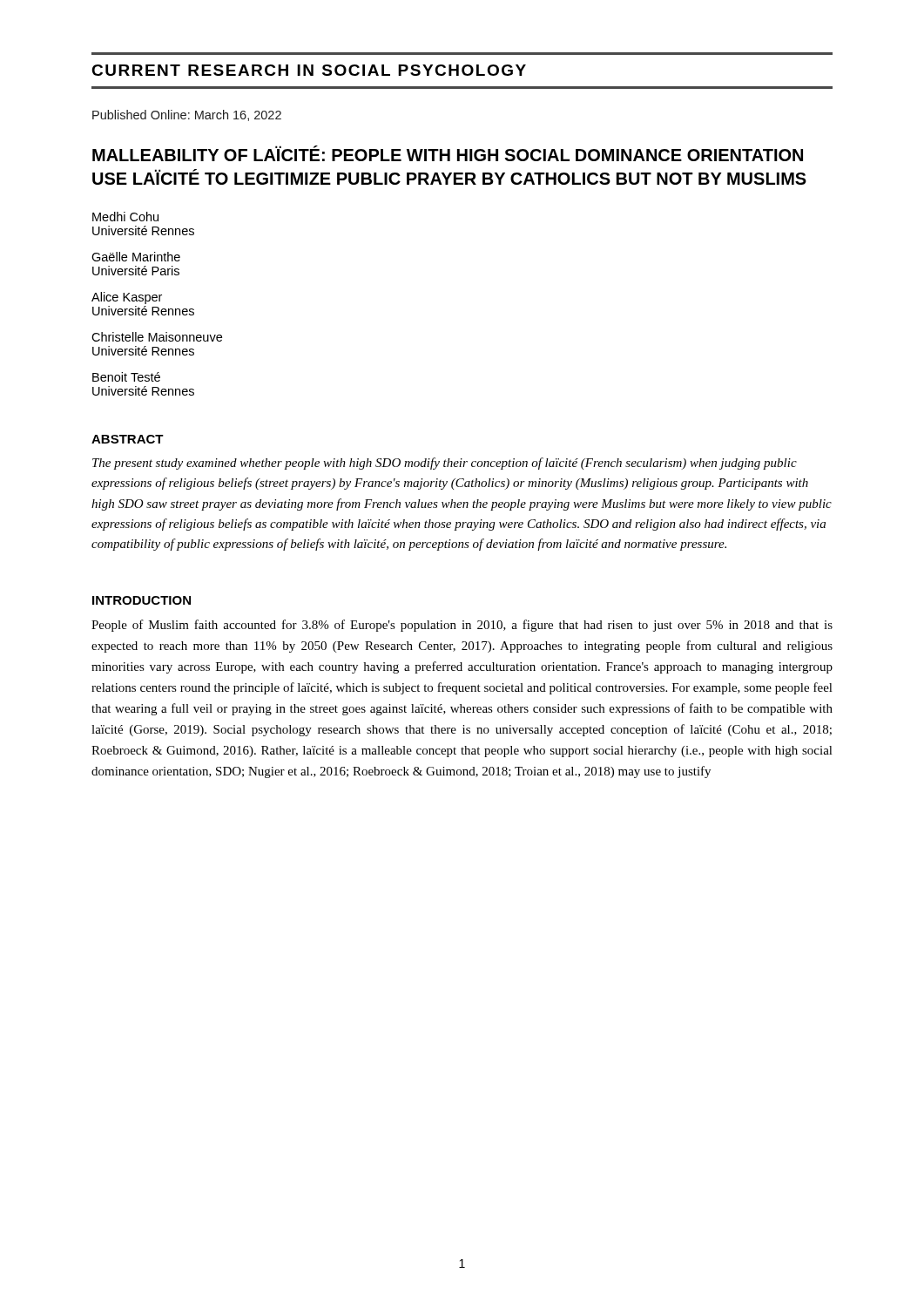Point to "Alice Kasper Université Rennes"
This screenshot has width=924, height=1307.
pyautogui.click(x=127, y=298)
